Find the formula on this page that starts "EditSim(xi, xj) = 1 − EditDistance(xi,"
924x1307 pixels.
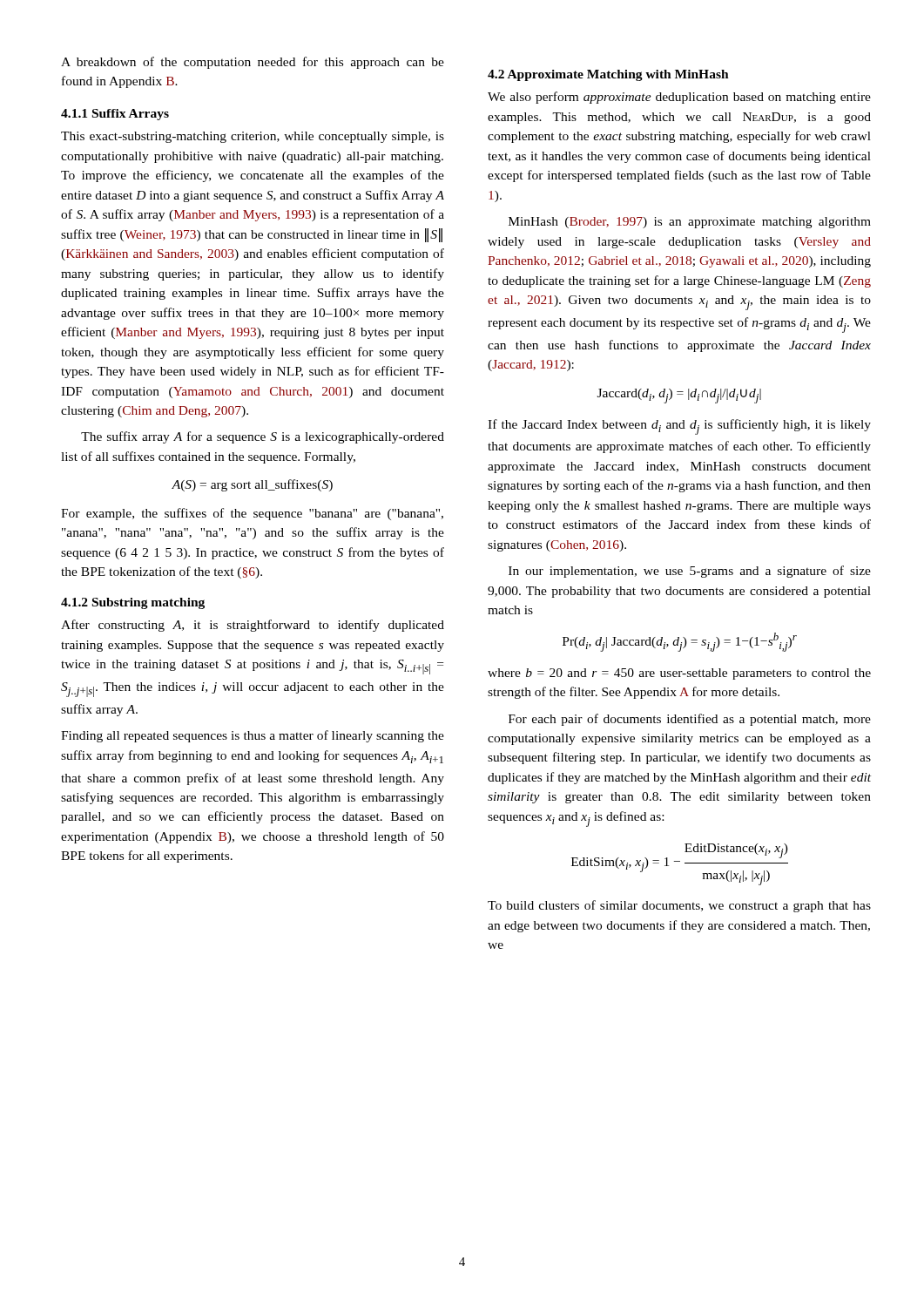coord(679,863)
